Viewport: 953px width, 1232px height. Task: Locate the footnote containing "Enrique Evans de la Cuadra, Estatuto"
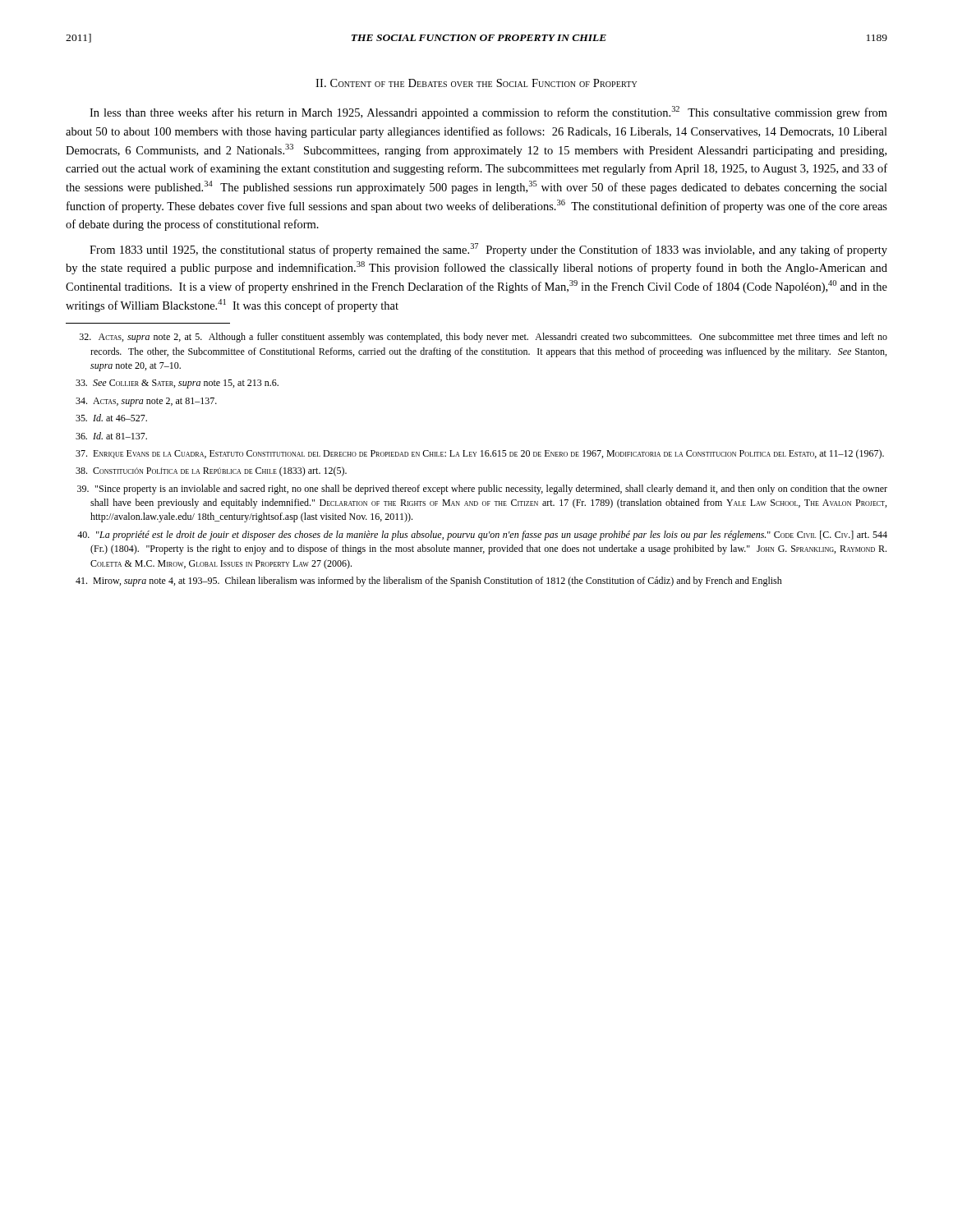pos(475,453)
